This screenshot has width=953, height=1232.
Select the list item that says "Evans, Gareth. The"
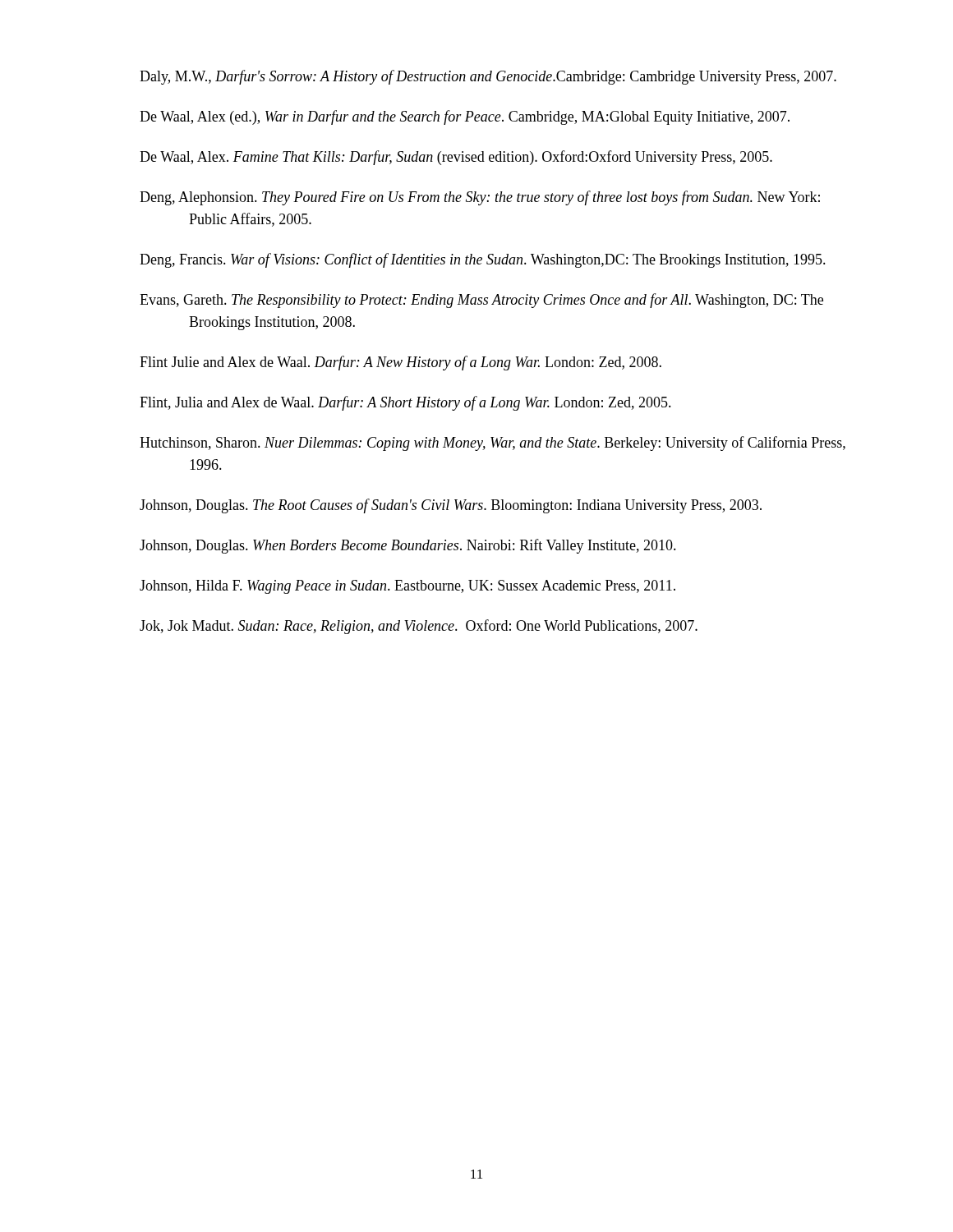coord(482,311)
